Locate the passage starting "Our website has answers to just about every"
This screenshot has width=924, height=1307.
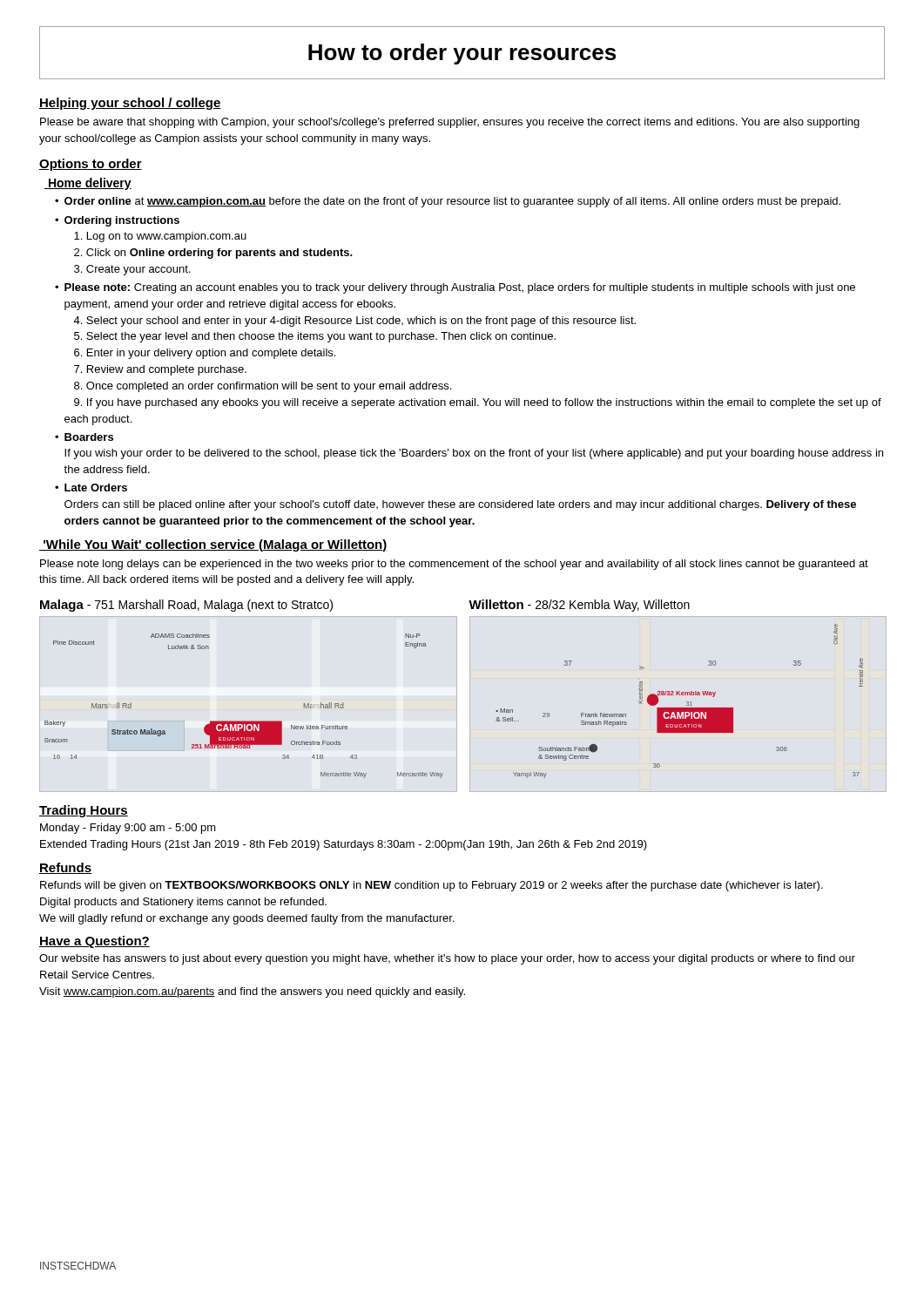(447, 959)
